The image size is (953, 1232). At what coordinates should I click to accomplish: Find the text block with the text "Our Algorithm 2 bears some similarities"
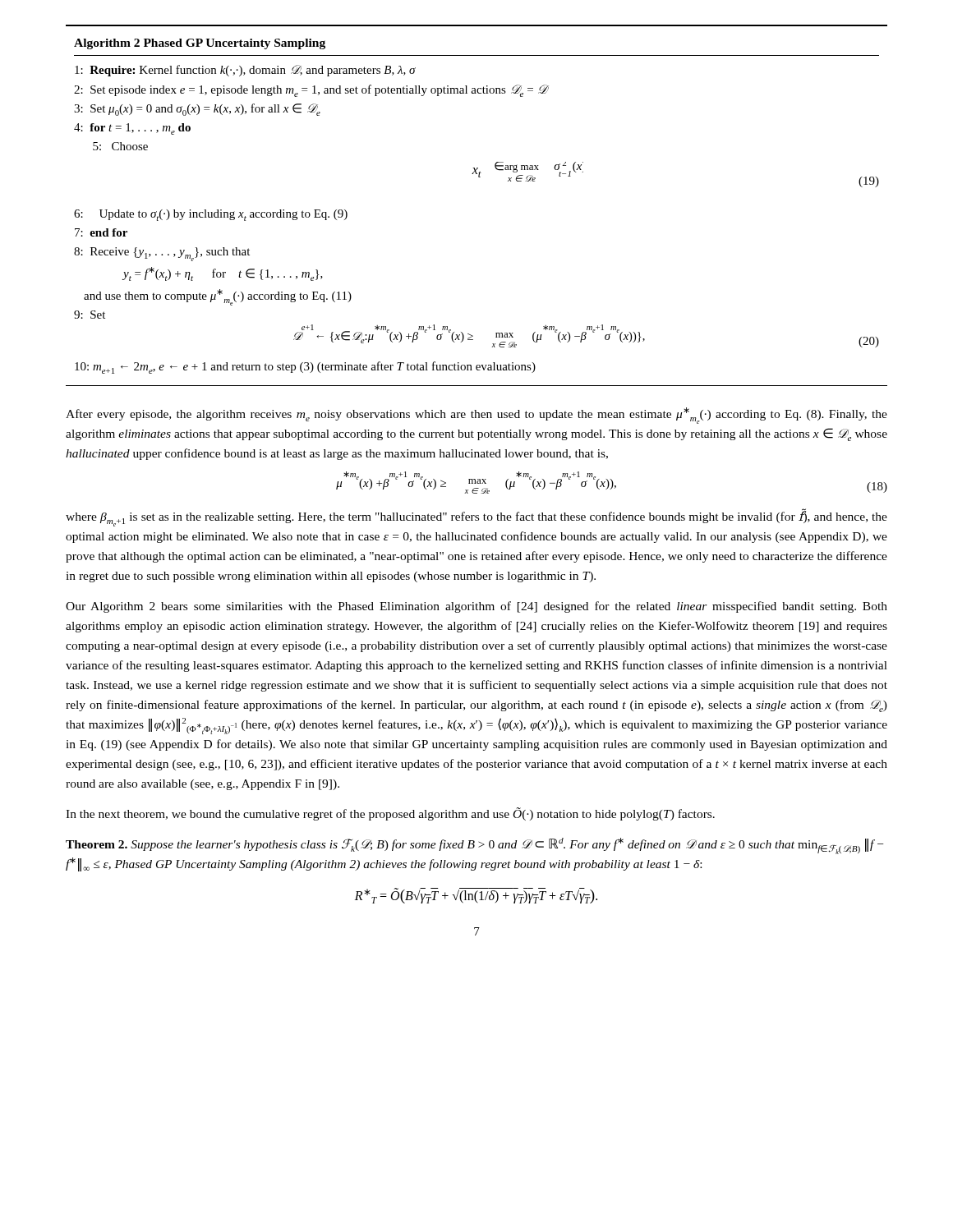pos(476,694)
